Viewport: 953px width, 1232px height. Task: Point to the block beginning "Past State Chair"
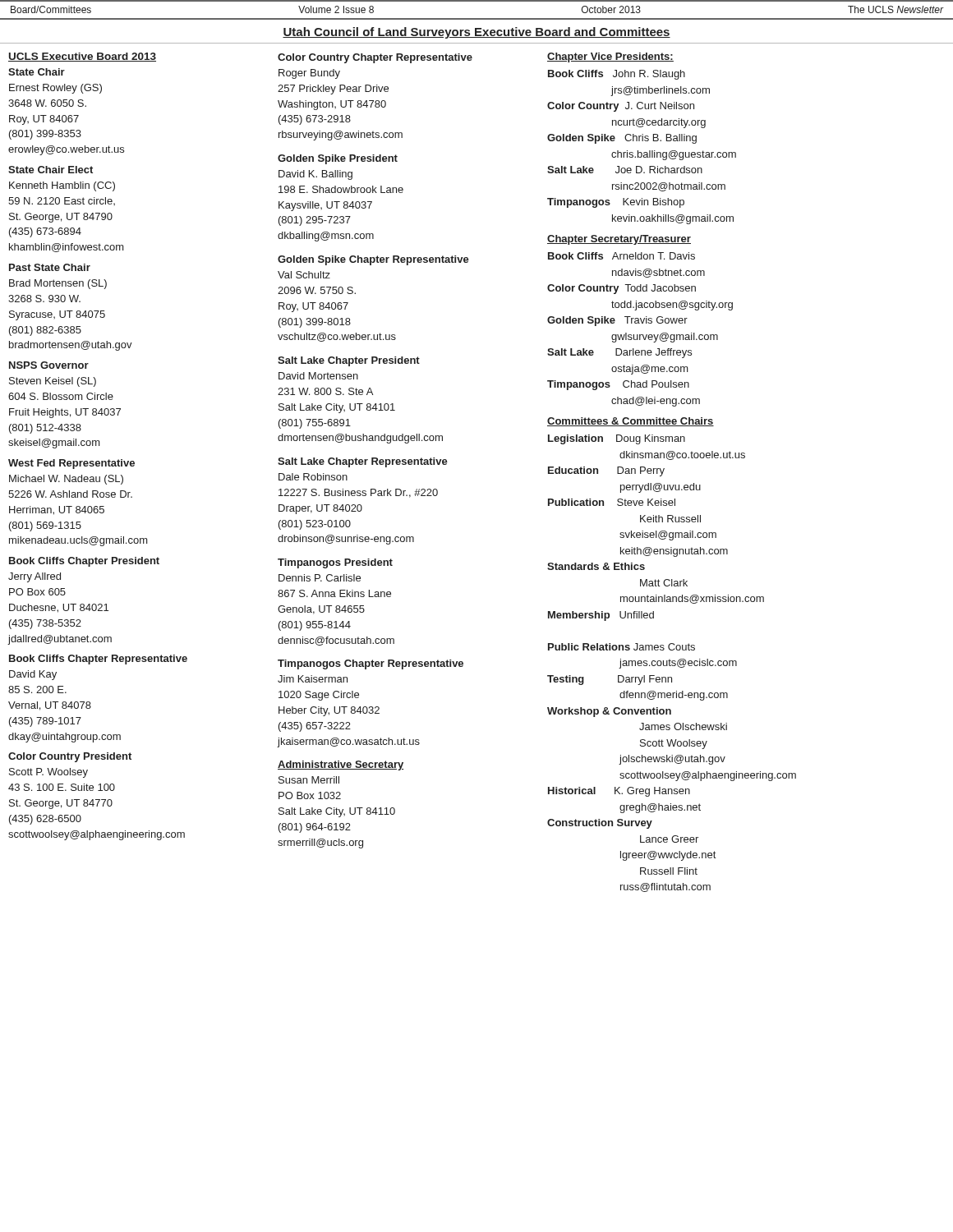(x=50, y=267)
